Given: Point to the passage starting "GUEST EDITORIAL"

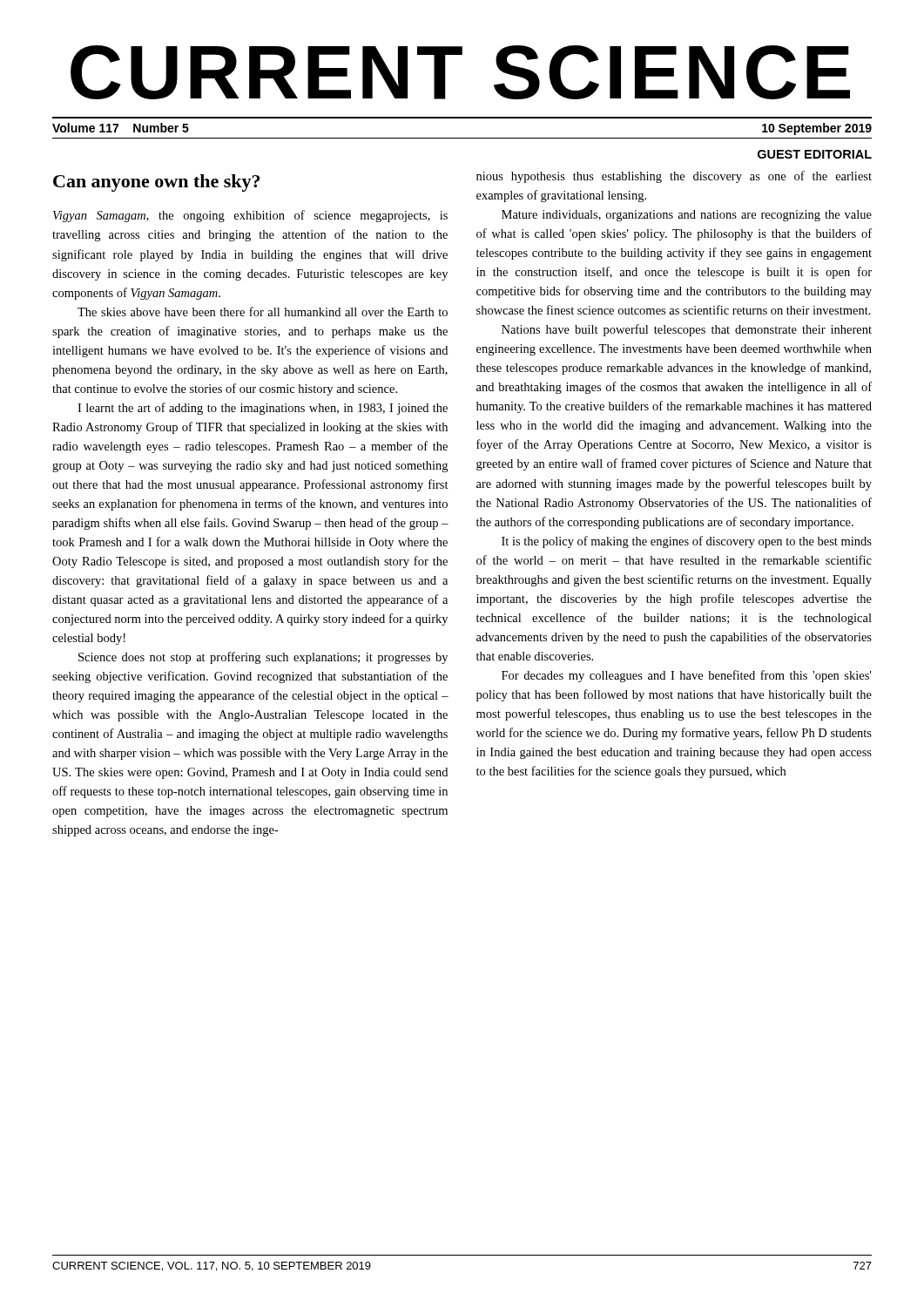Looking at the screenshot, I should (x=814, y=154).
